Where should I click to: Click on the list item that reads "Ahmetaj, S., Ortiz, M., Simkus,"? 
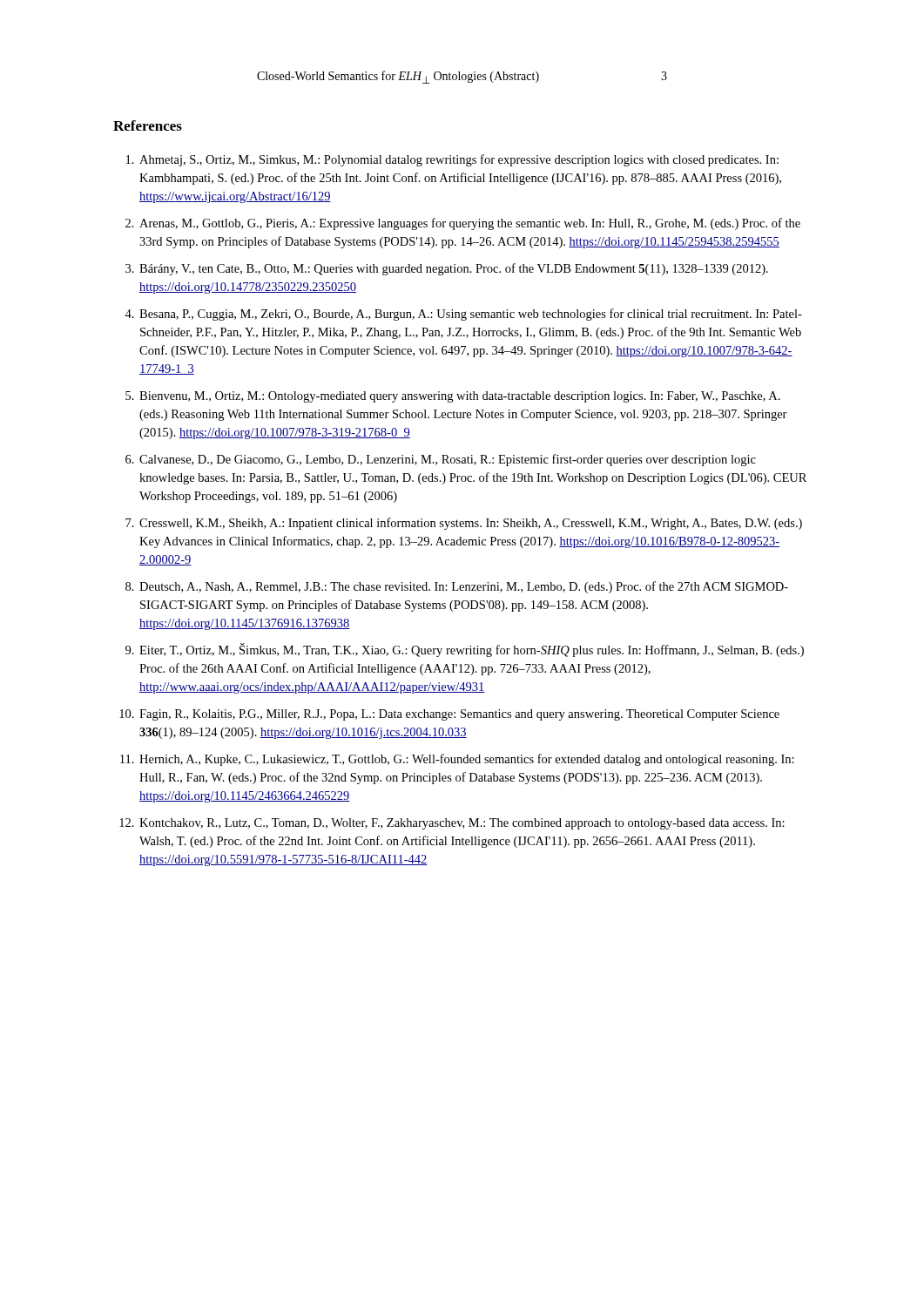[x=461, y=178]
